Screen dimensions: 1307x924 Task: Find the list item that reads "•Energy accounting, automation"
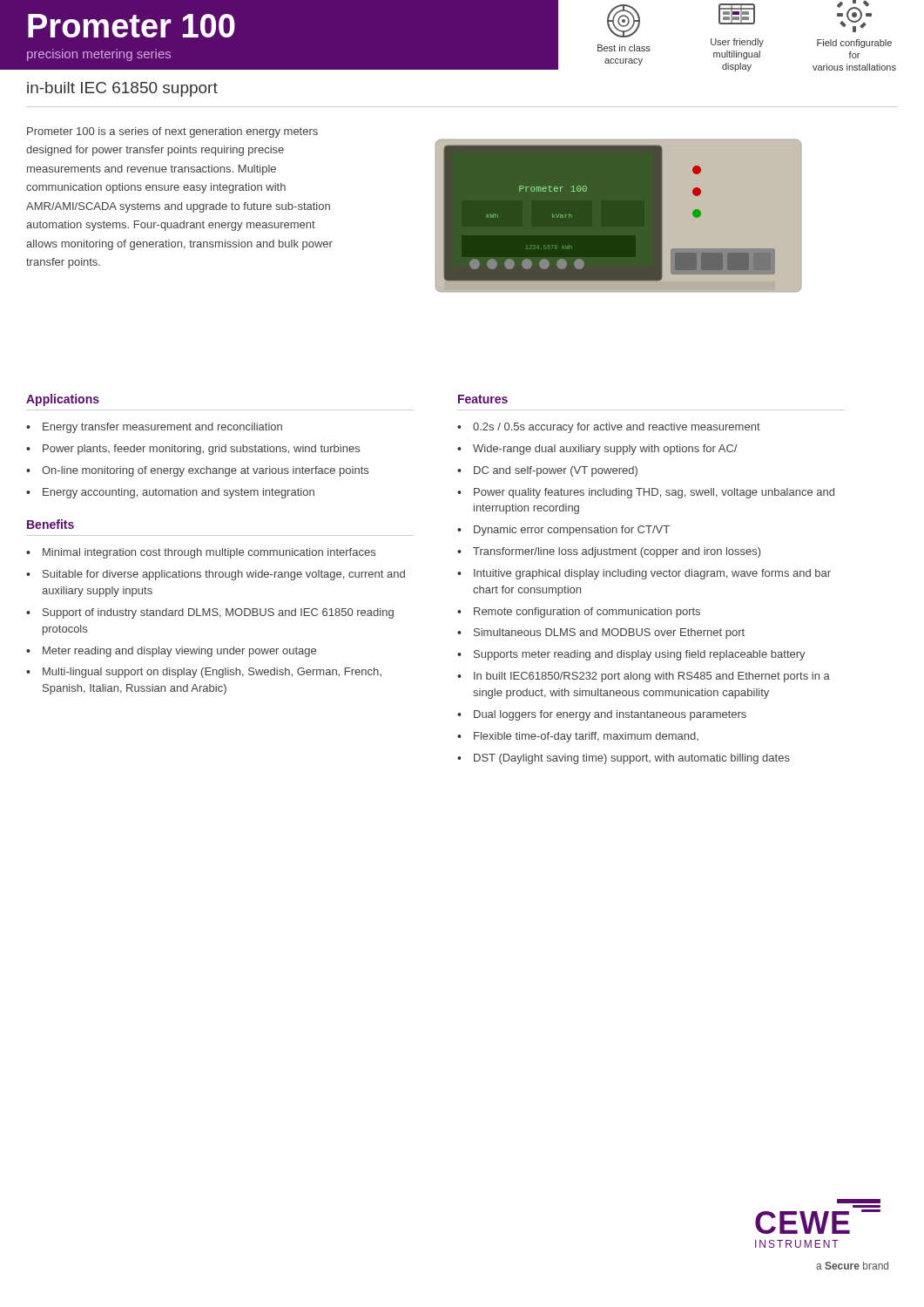(171, 492)
